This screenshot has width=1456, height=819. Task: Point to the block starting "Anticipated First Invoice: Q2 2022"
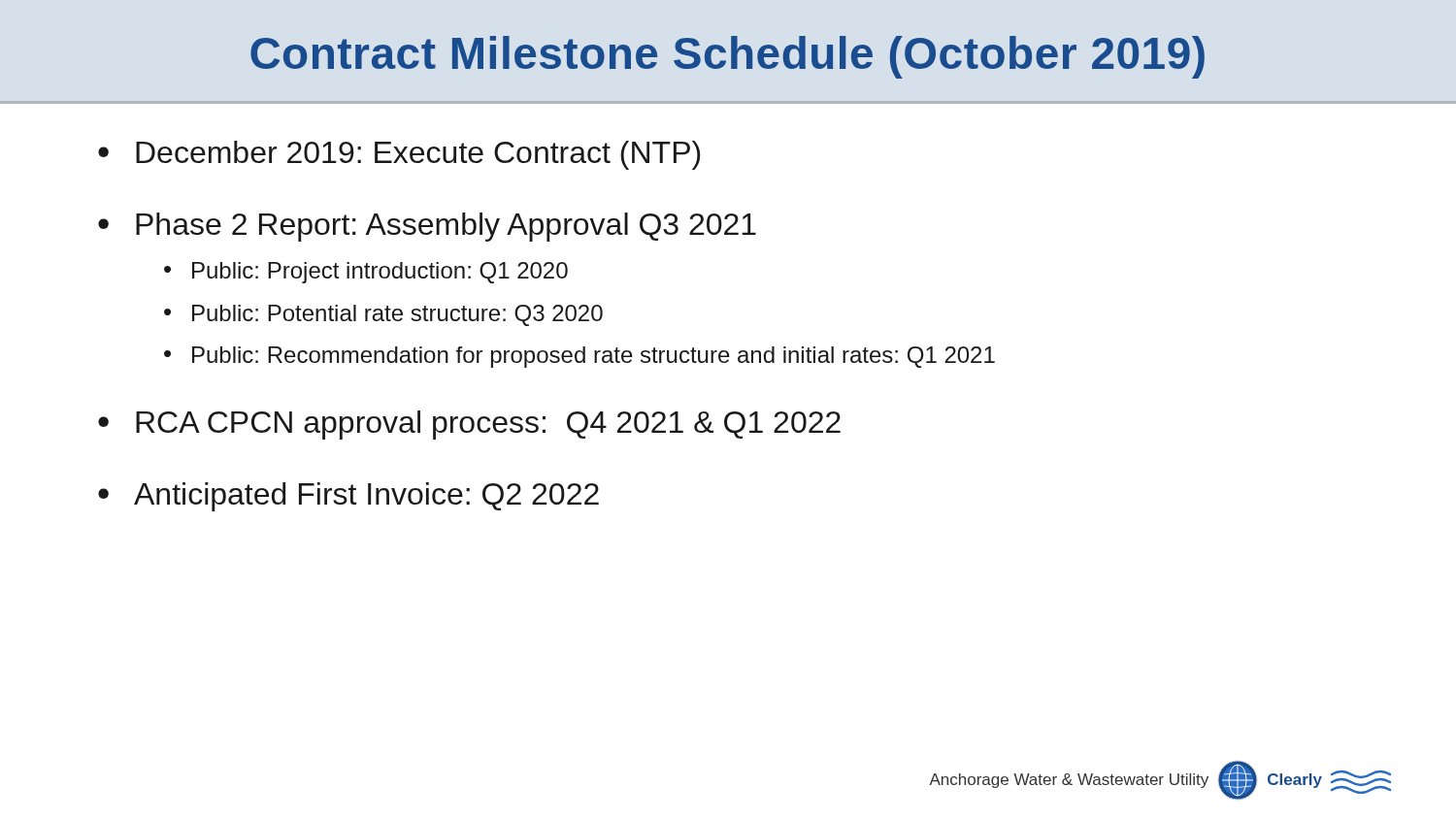pyautogui.click(x=367, y=493)
